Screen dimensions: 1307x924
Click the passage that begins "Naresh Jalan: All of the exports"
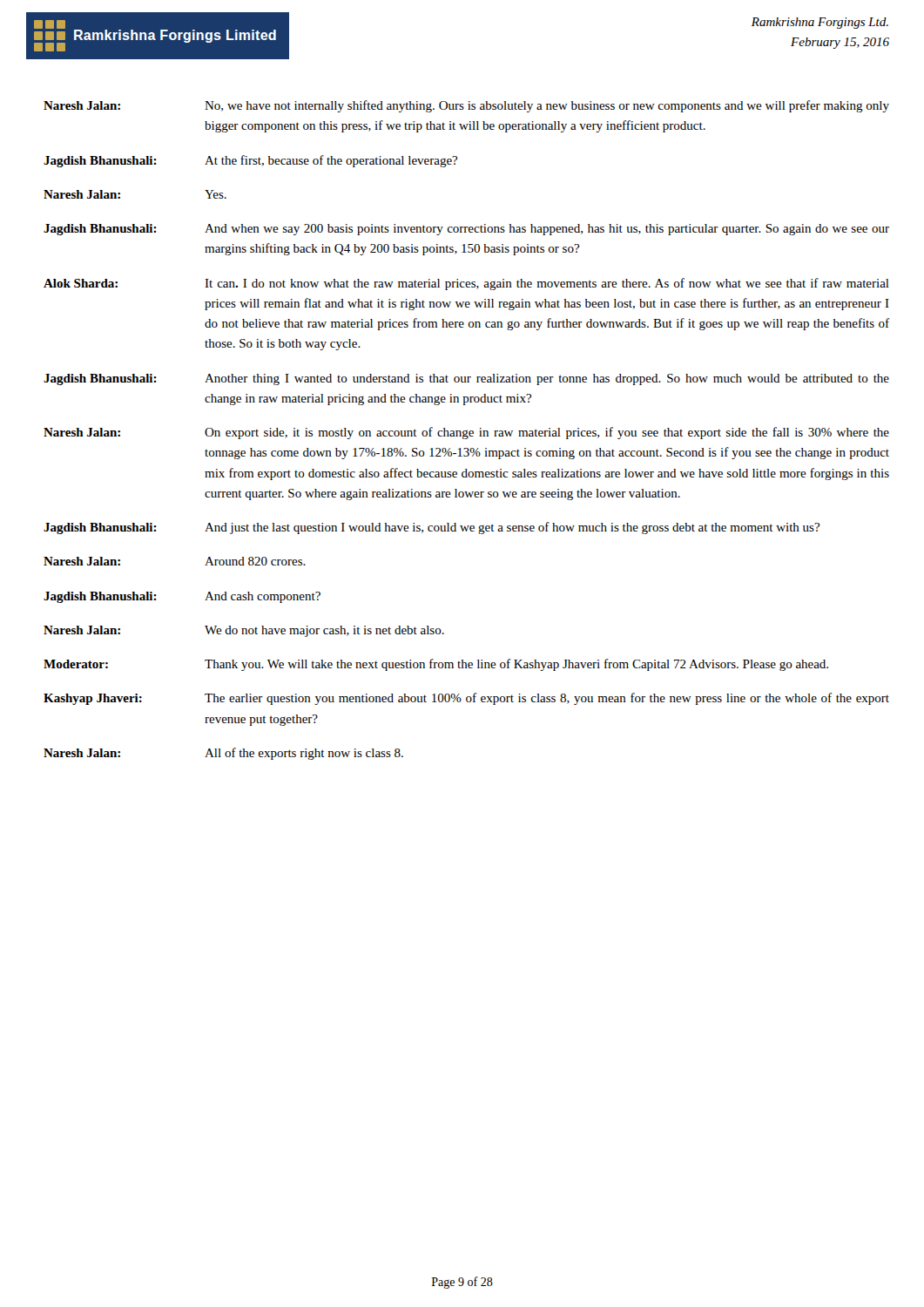click(x=223, y=754)
